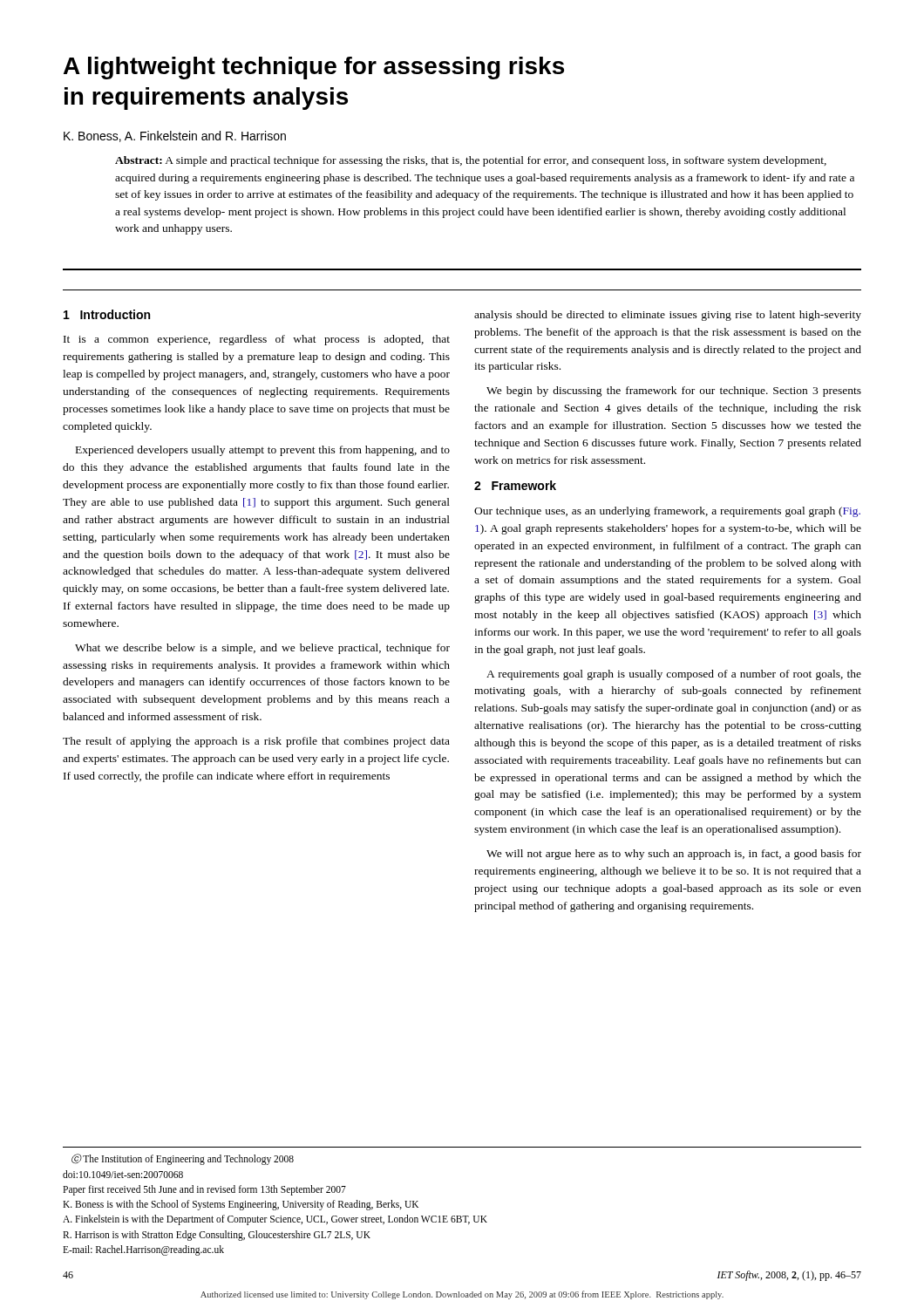Viewport: 924px width, 1308px height.
Task: Click on the passage starting "analysis should be"
Action: tap(668, 387)
